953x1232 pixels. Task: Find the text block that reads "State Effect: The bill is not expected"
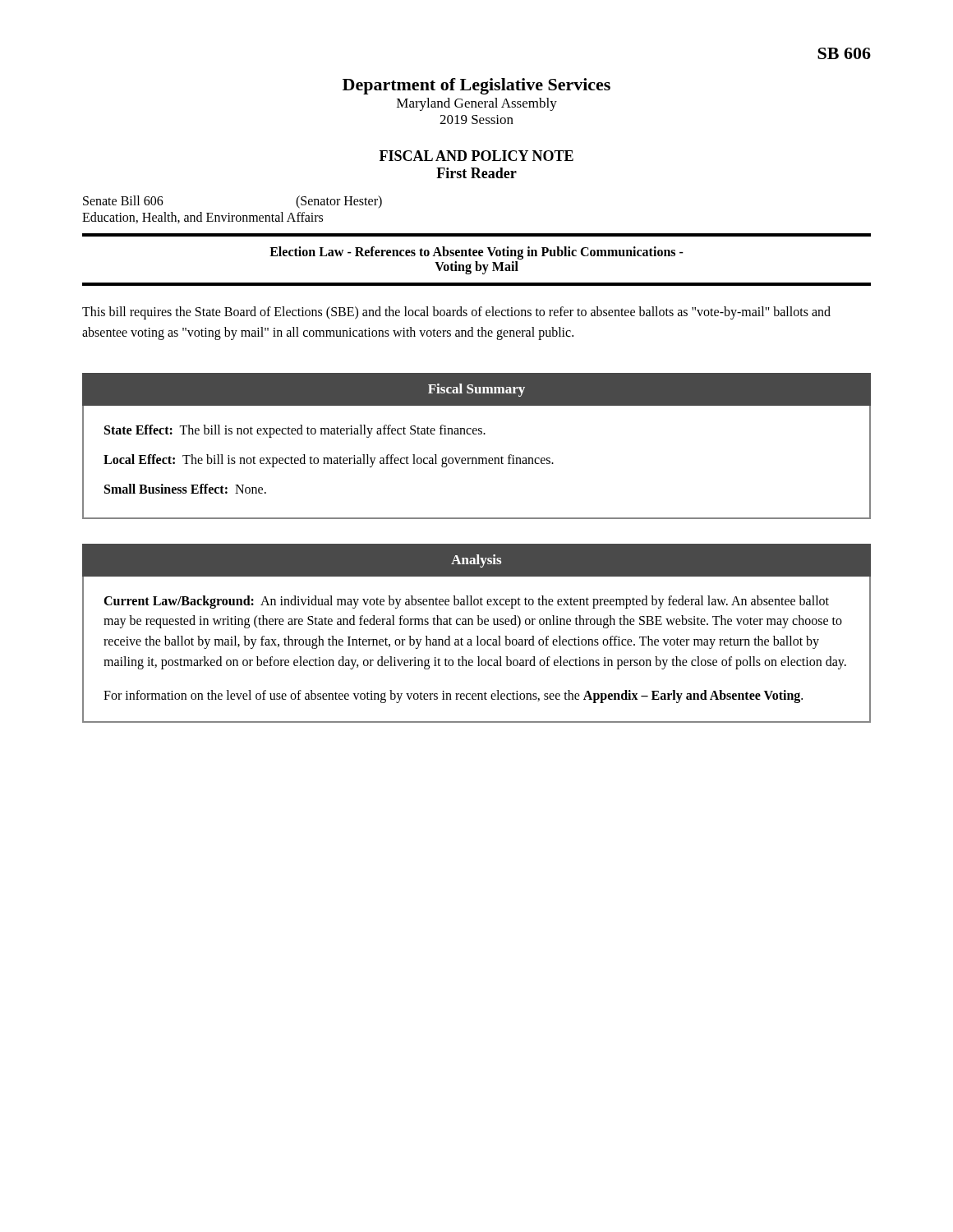point(295,430)
